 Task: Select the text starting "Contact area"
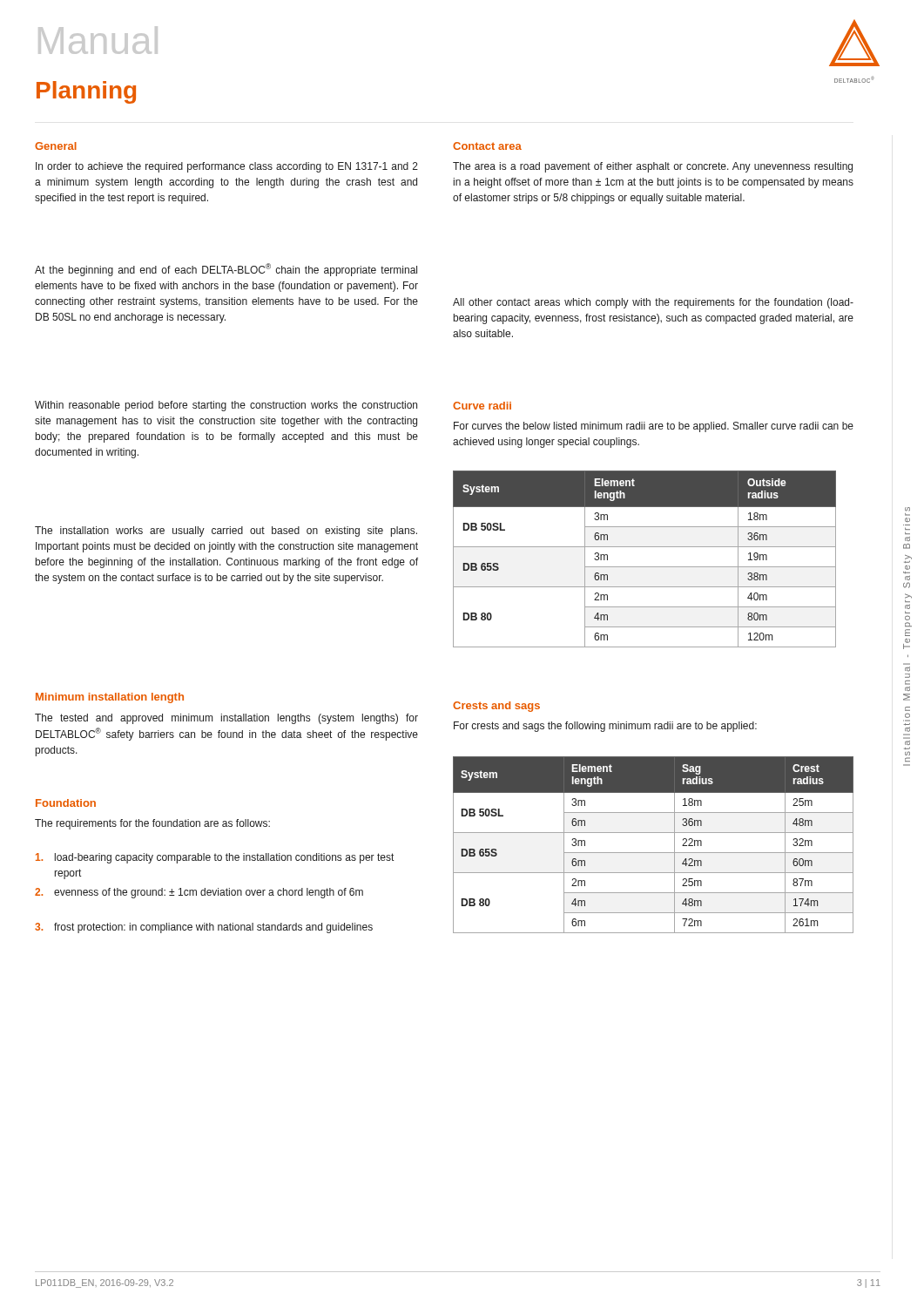[x=487, y=146]
